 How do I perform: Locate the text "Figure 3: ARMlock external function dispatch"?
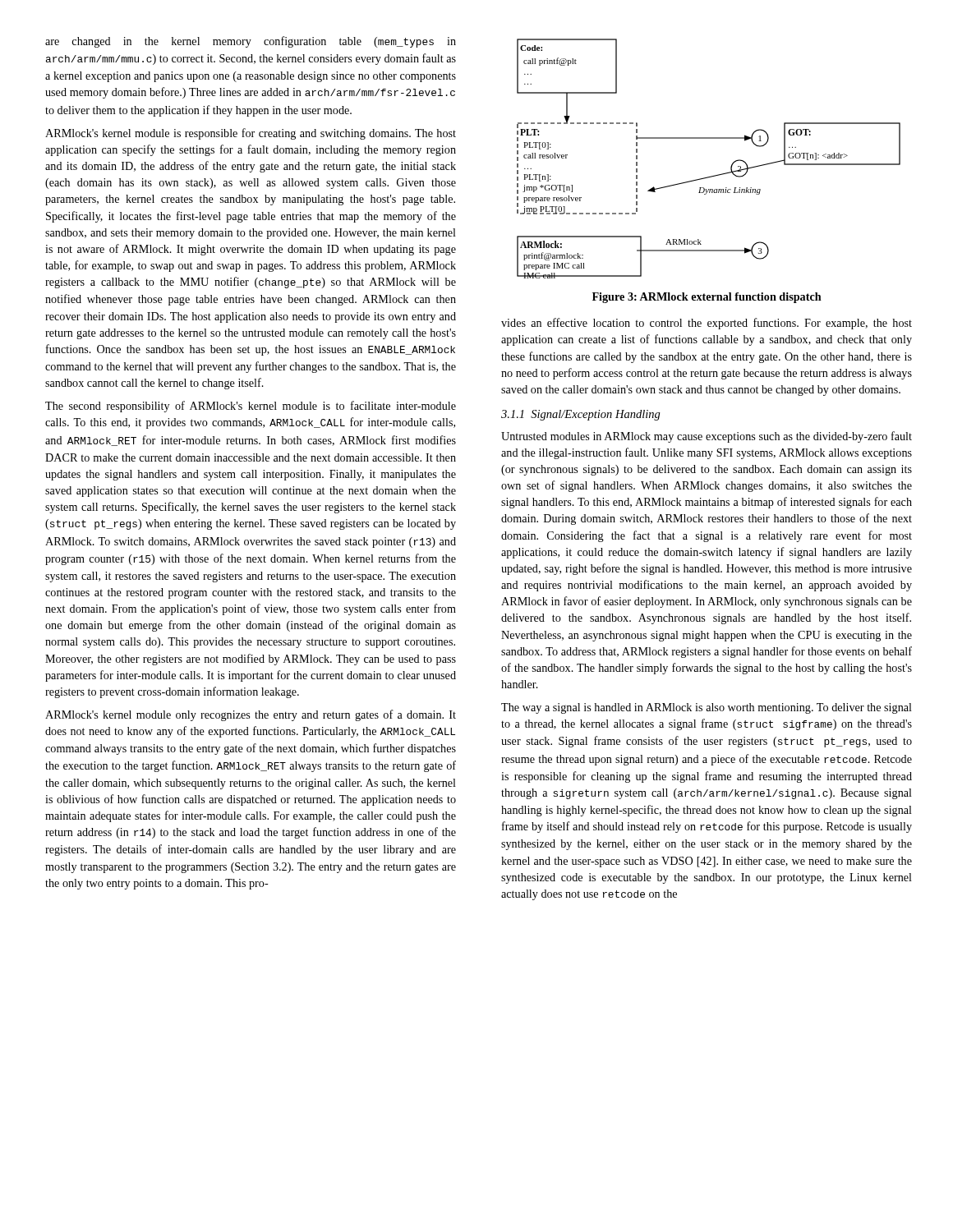[x=707, y=297]
